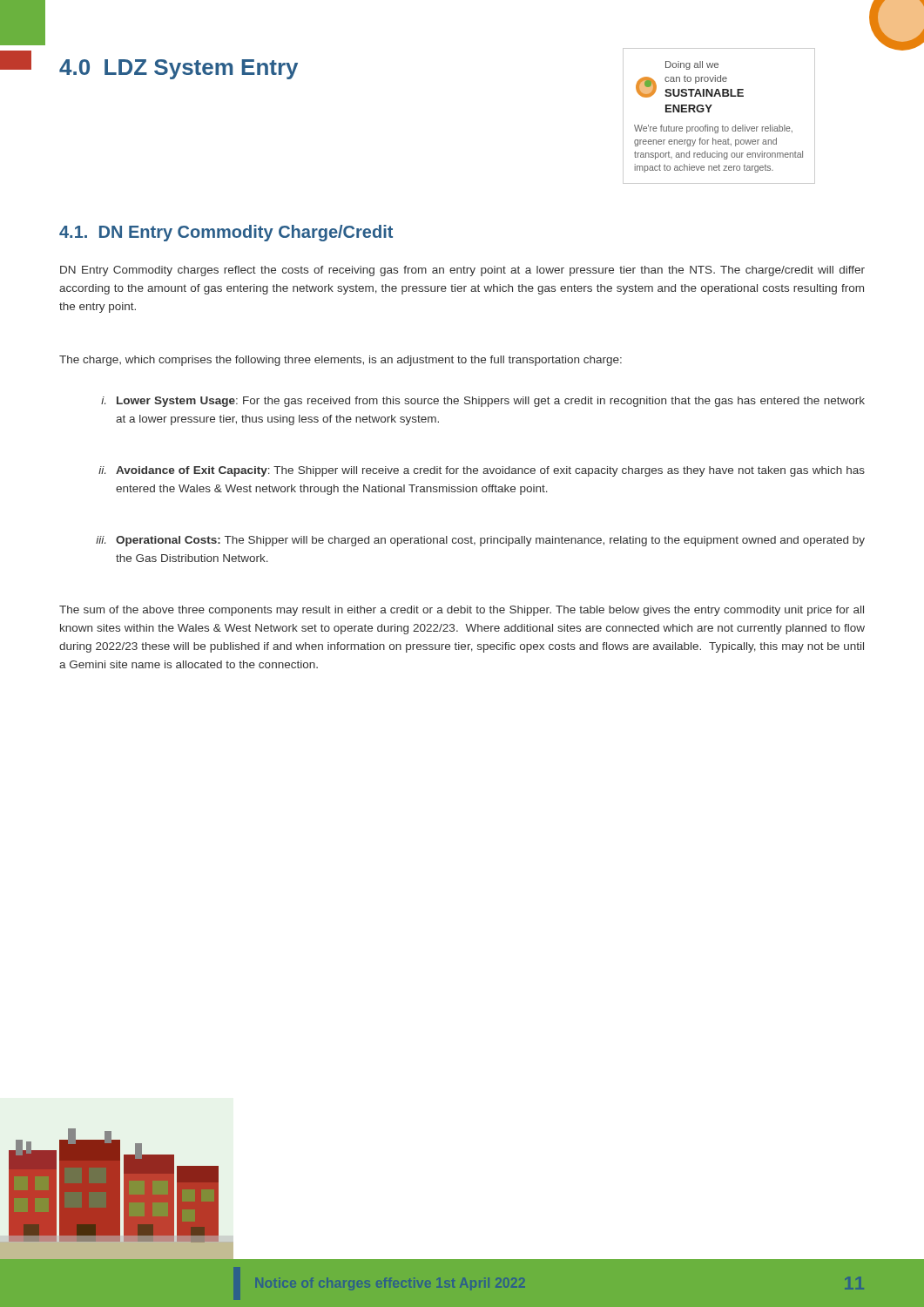Image resolution: width=924 pixels, height=1307 pixels.
Task: Find the infographic
Action: click(x=719, y=116)
